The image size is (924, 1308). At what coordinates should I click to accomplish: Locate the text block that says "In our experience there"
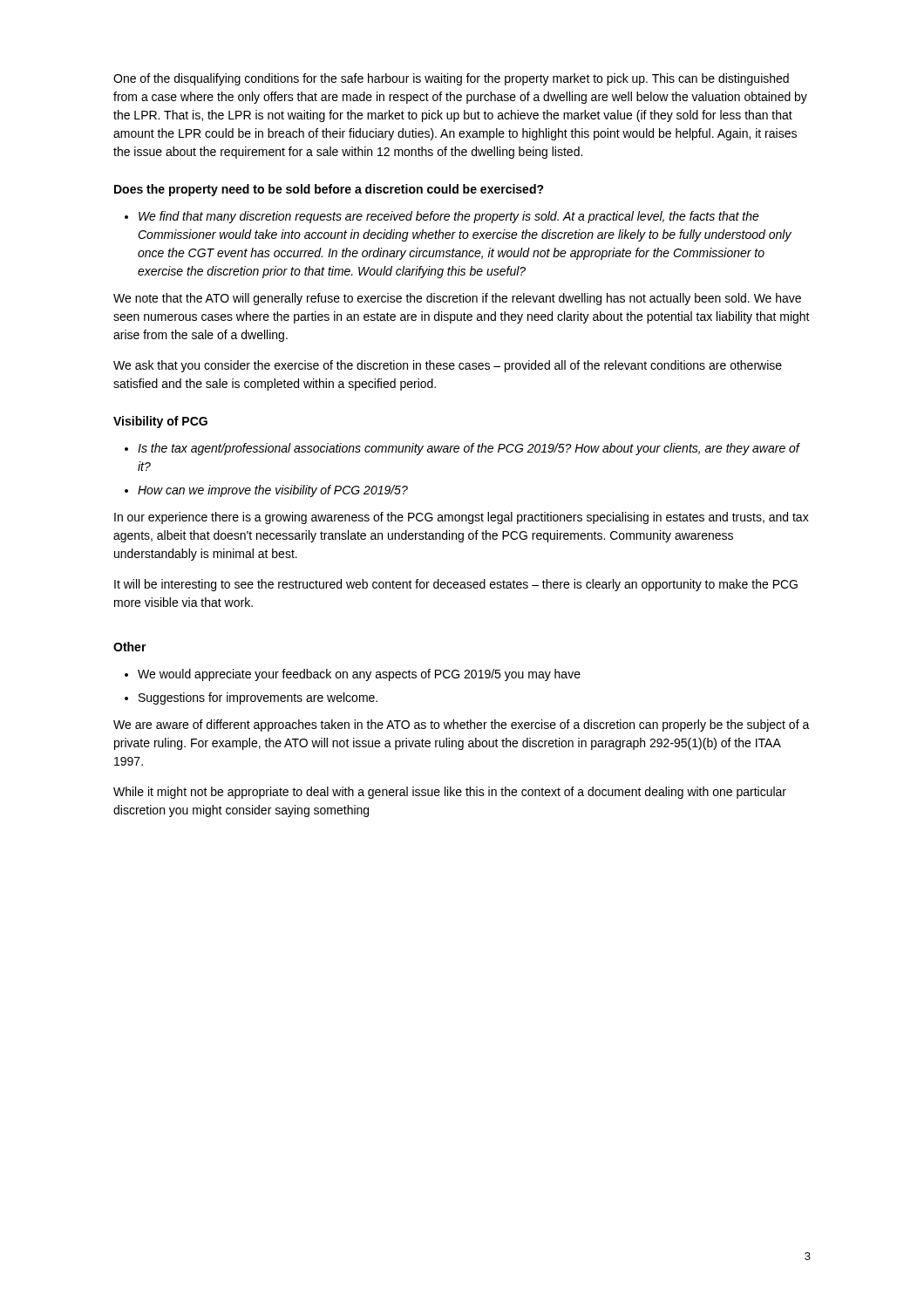point(461,535)
